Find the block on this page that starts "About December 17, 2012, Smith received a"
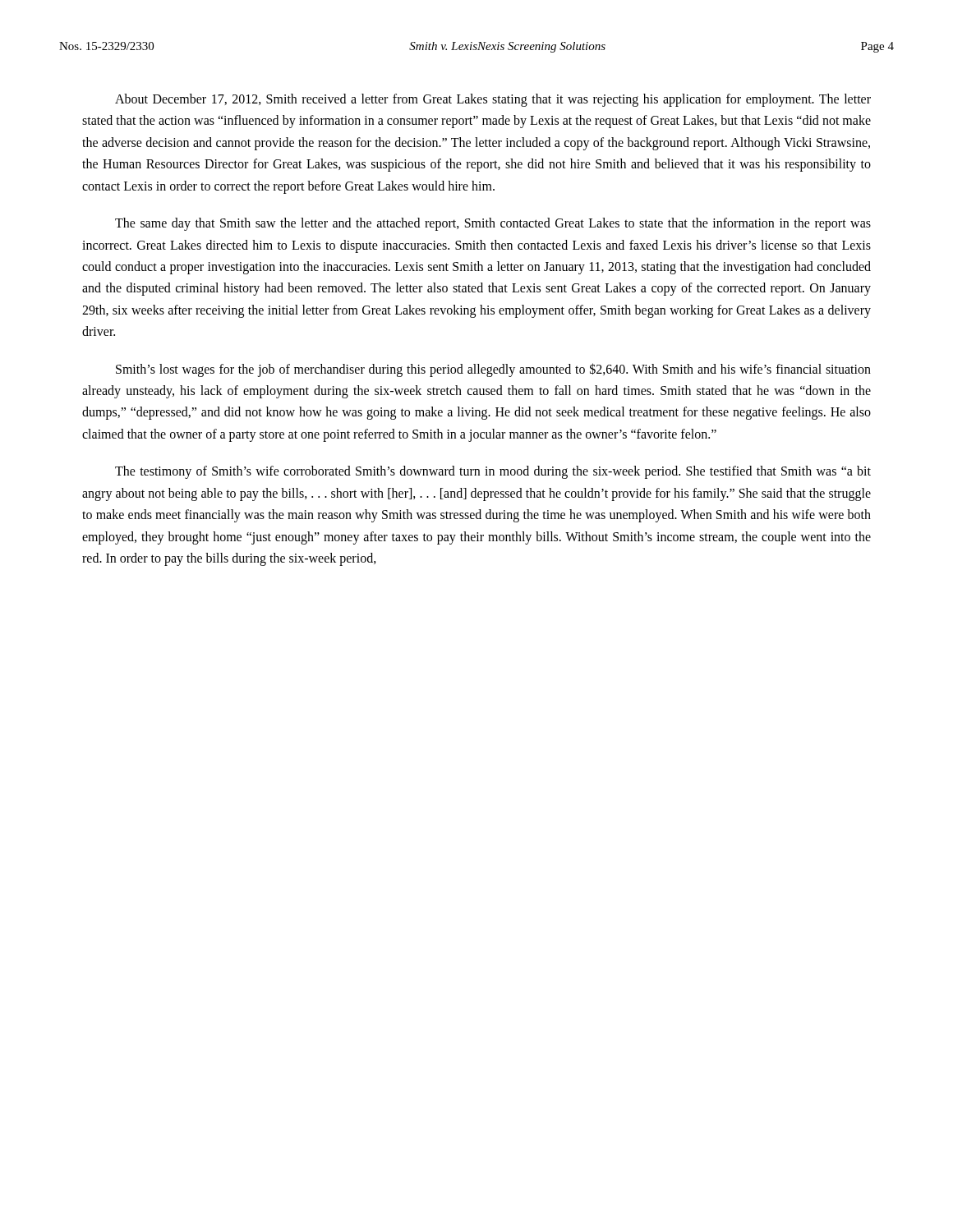 476,142
